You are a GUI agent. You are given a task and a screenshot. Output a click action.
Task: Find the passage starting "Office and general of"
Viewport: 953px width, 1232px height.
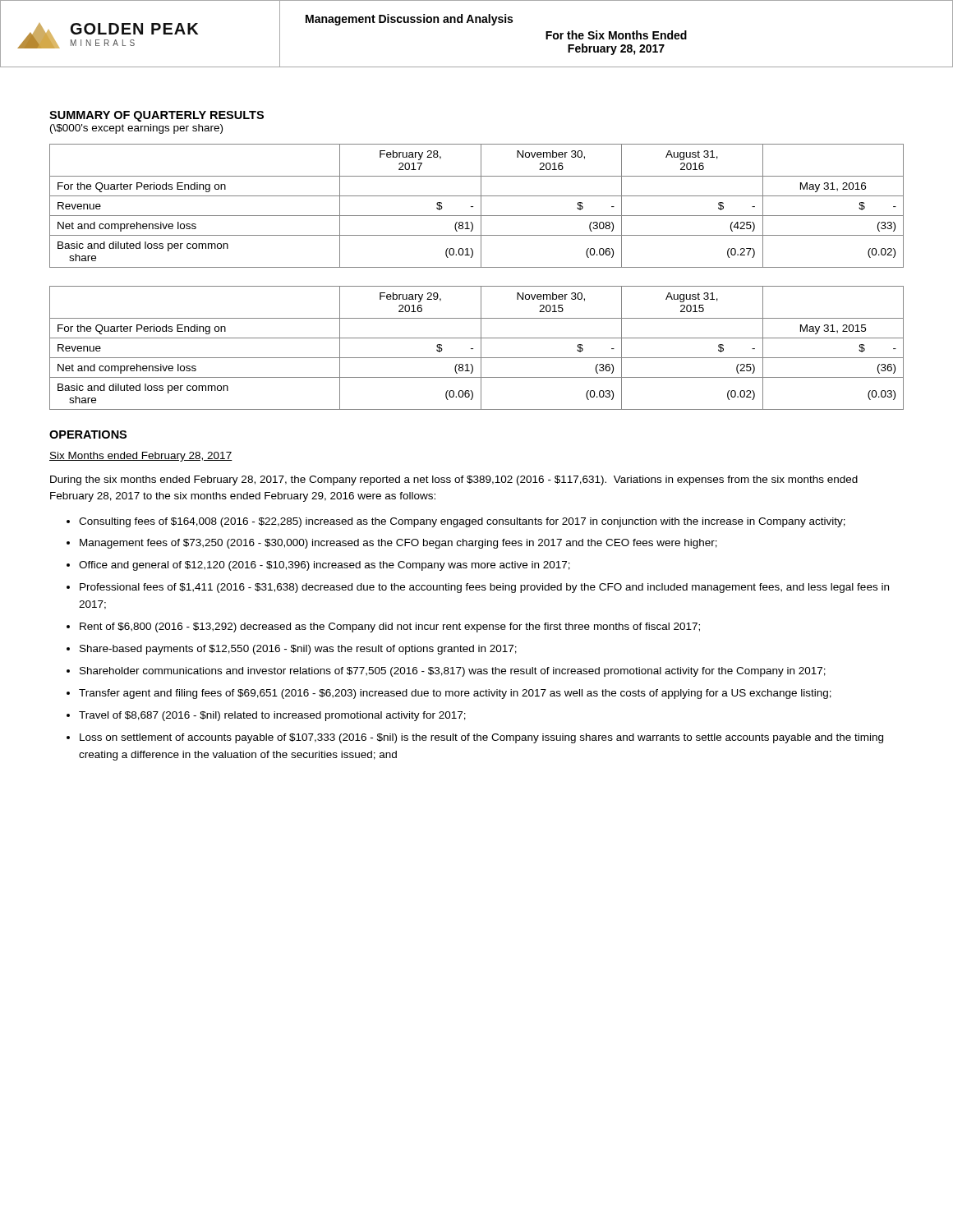click(x=325, y=565)
